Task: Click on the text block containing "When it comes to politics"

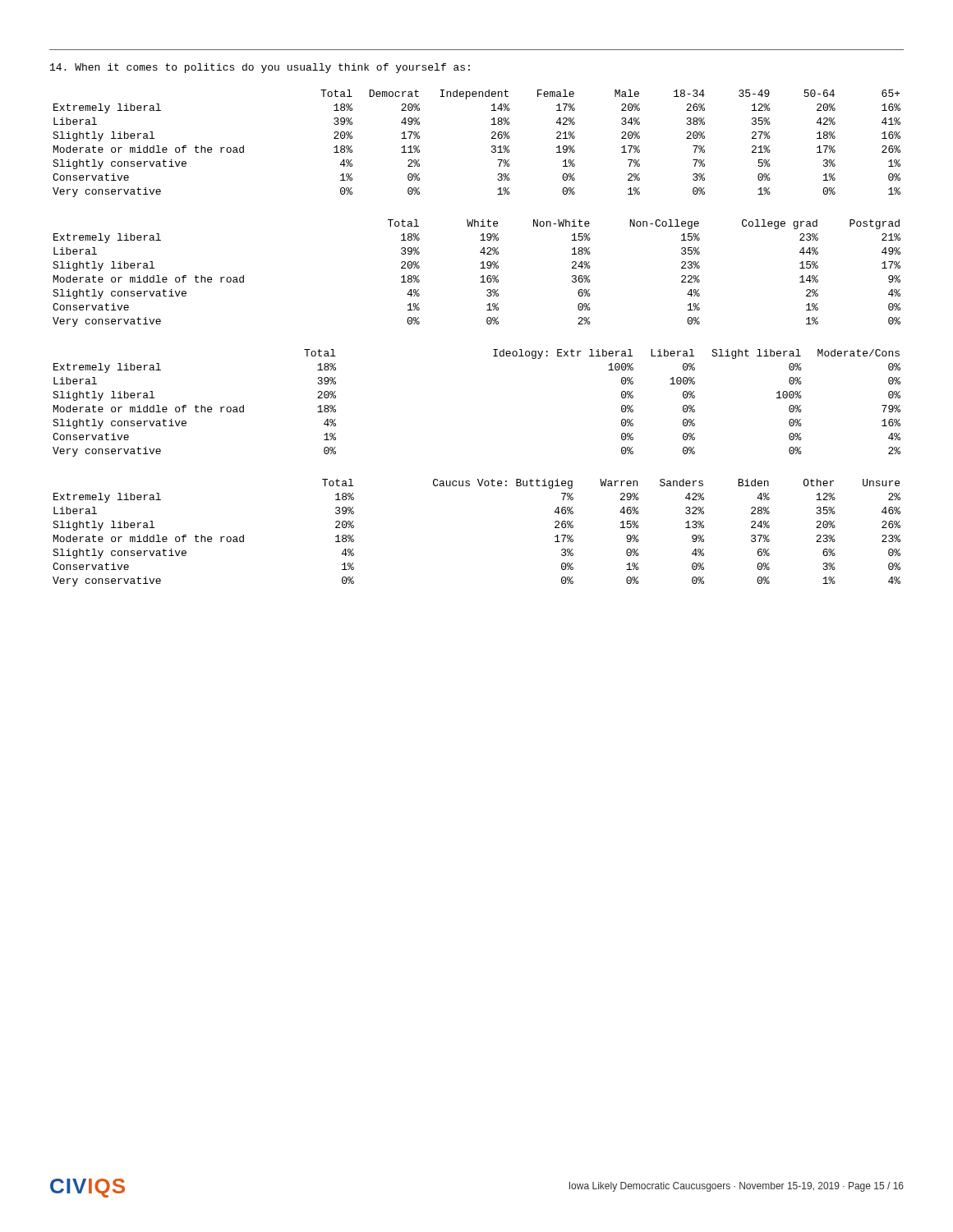Action: pos(261,68)
